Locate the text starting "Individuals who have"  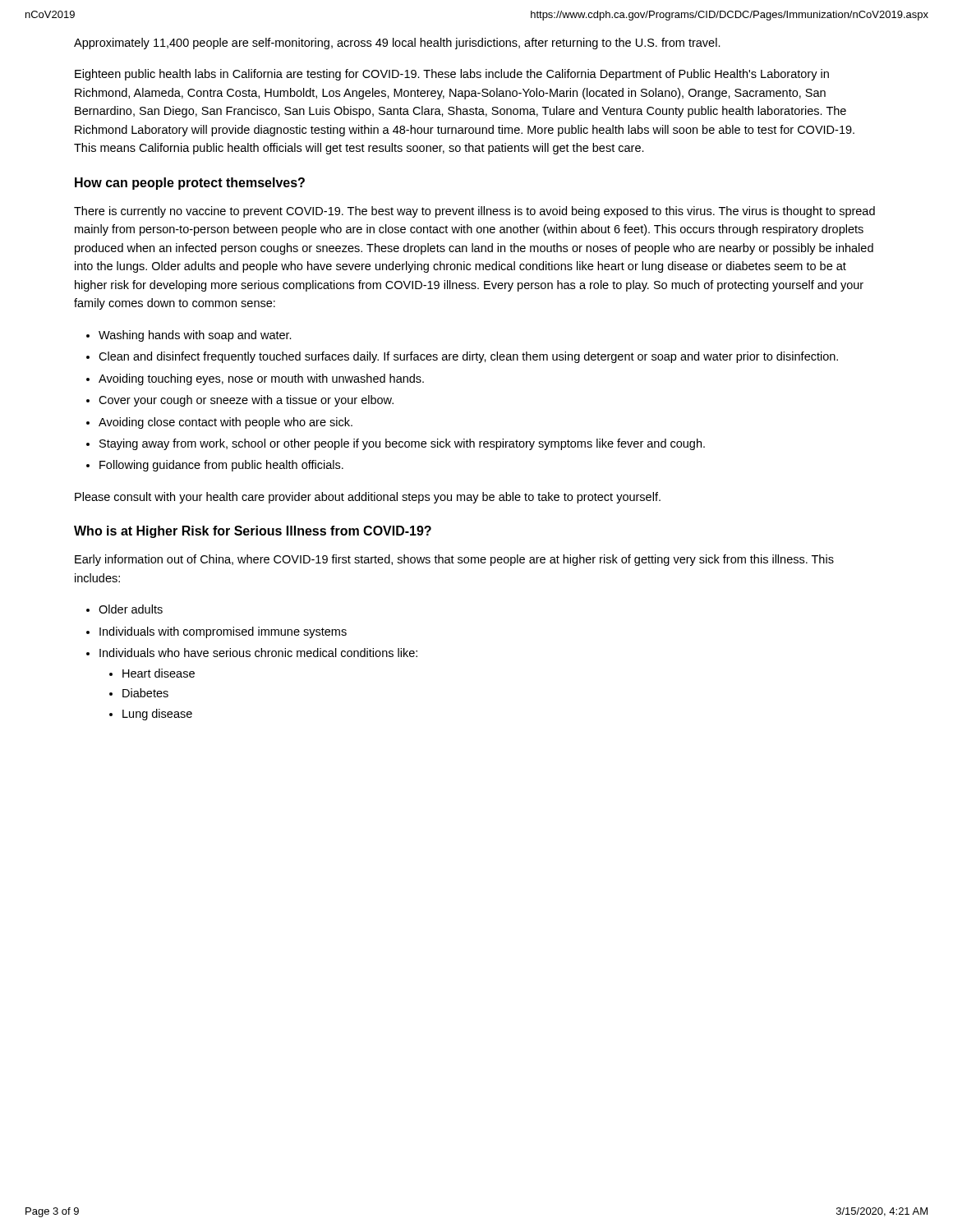pyautogui.click(x=258, y=653)
